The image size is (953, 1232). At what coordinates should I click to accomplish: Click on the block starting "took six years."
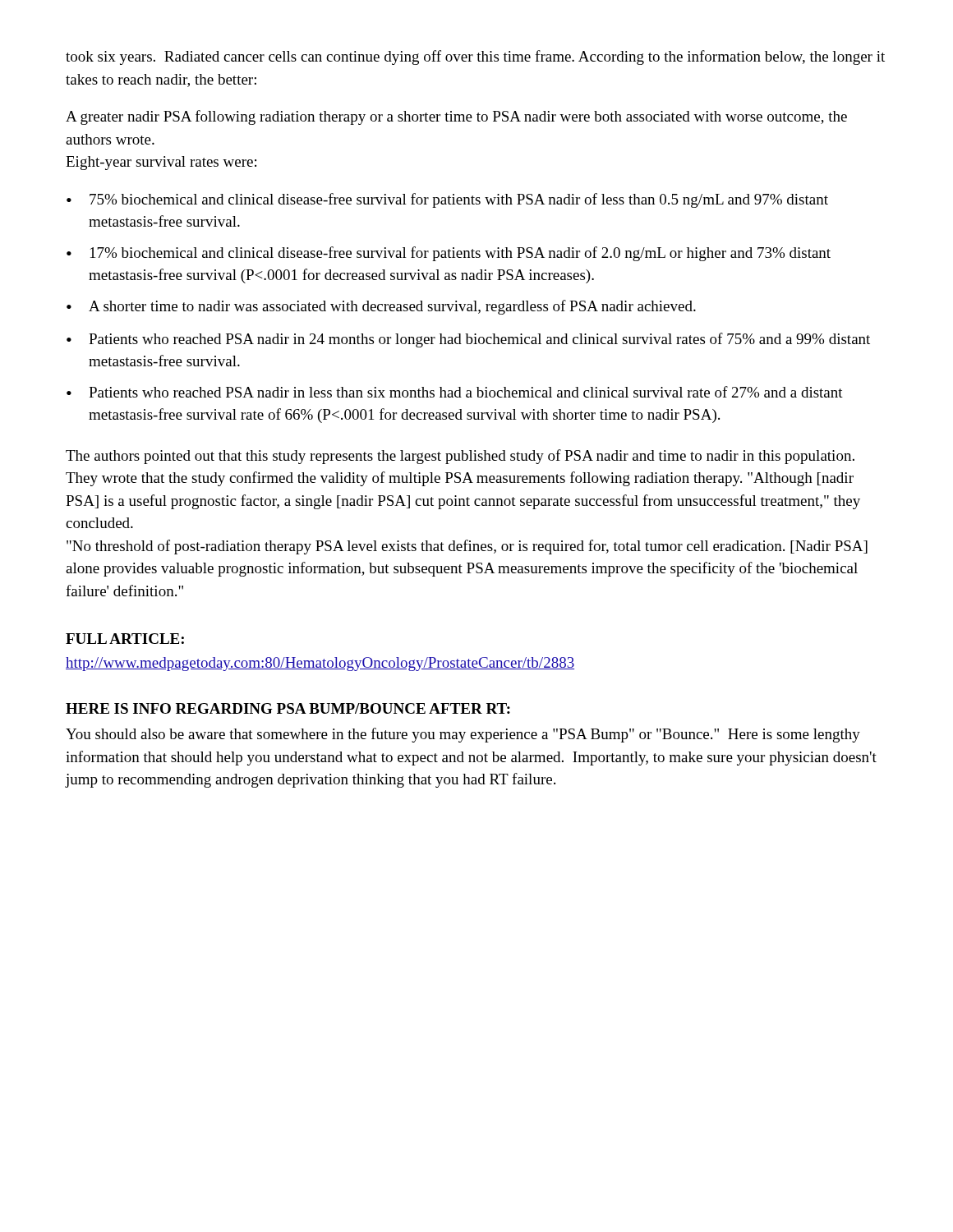click(x=475, y=68)
